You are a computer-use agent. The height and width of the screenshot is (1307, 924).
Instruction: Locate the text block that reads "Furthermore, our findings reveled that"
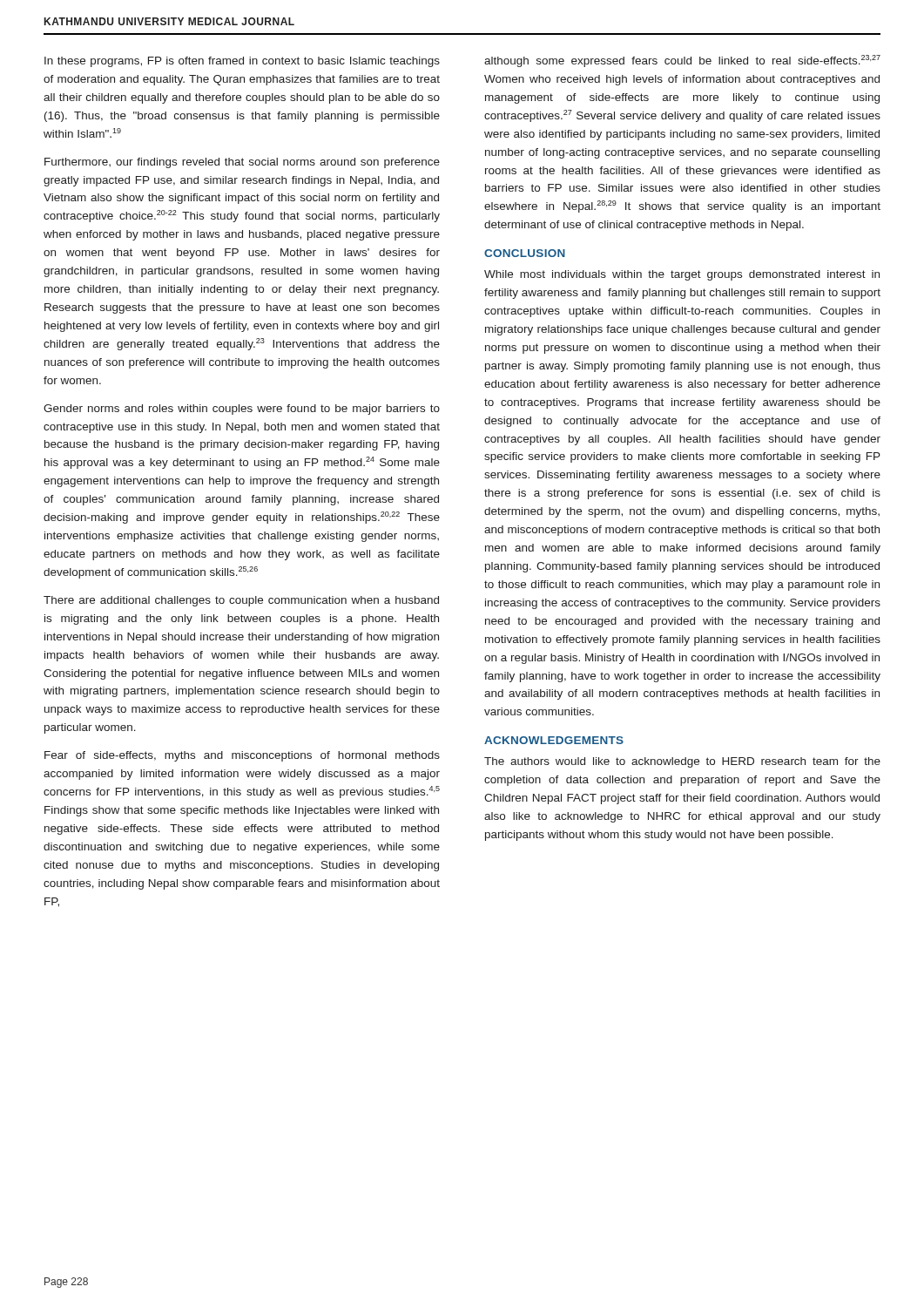click(242, 272)
